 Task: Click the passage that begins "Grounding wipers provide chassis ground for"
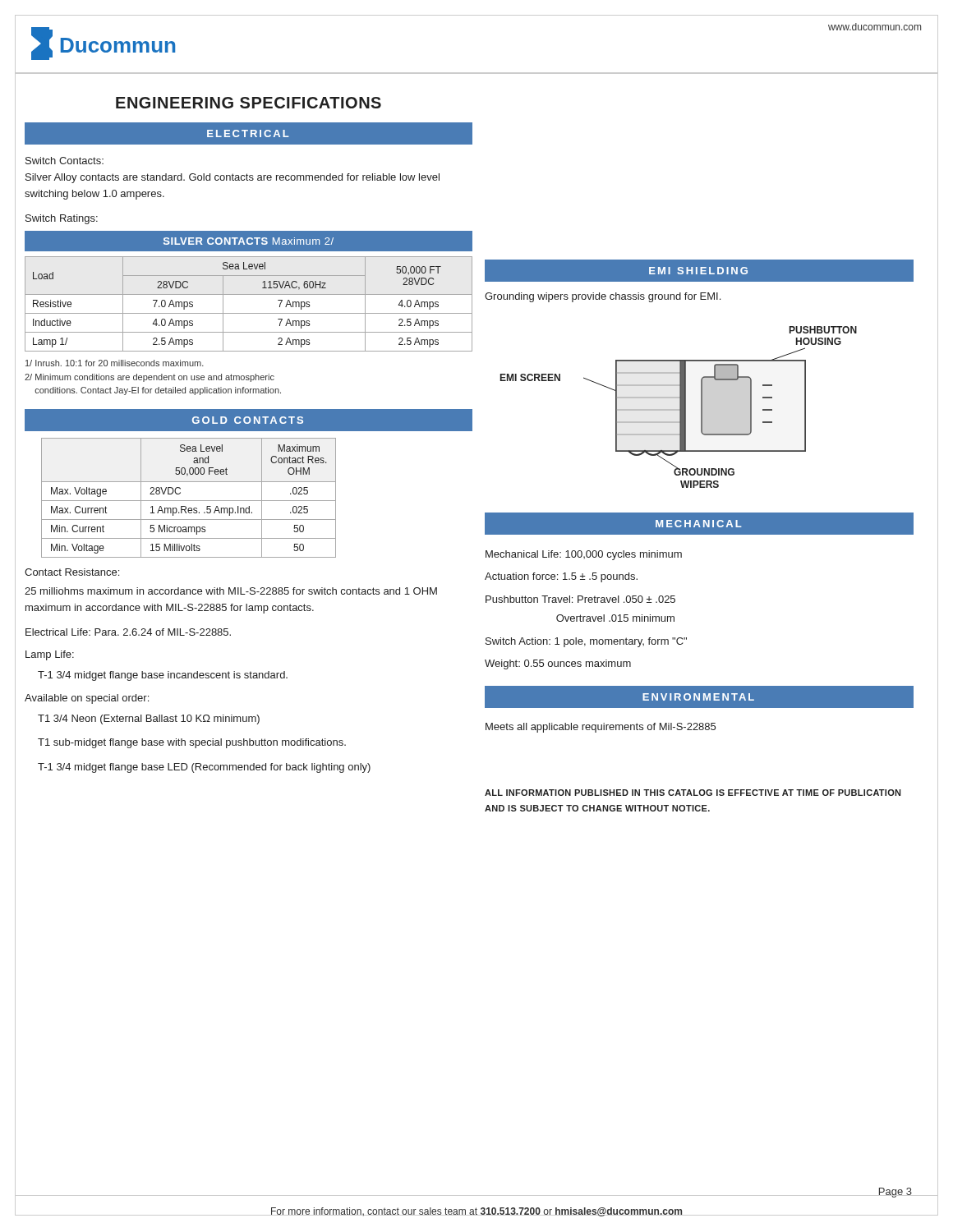603,296
